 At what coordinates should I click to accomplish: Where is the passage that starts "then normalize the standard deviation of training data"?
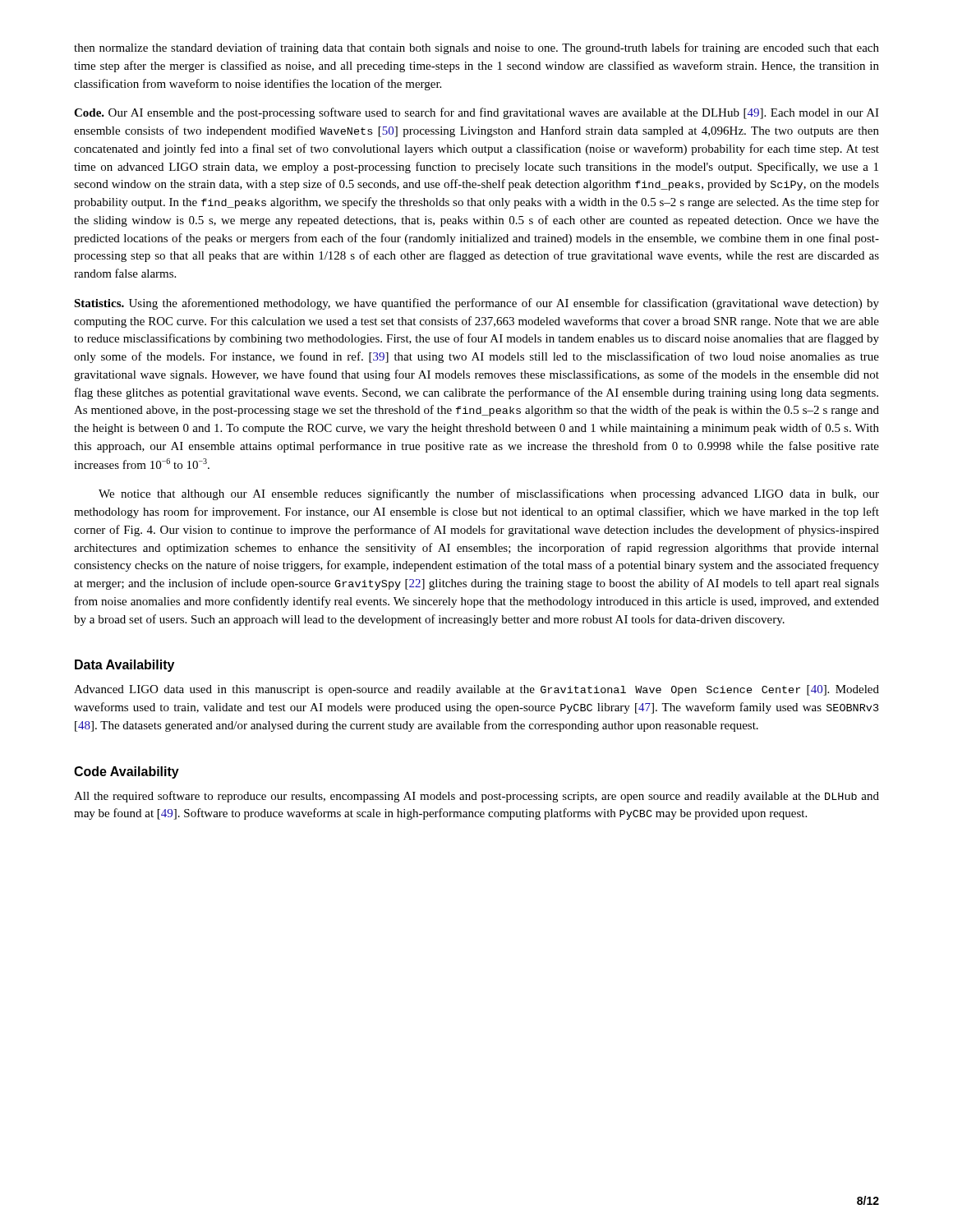[x=476, y=66]
